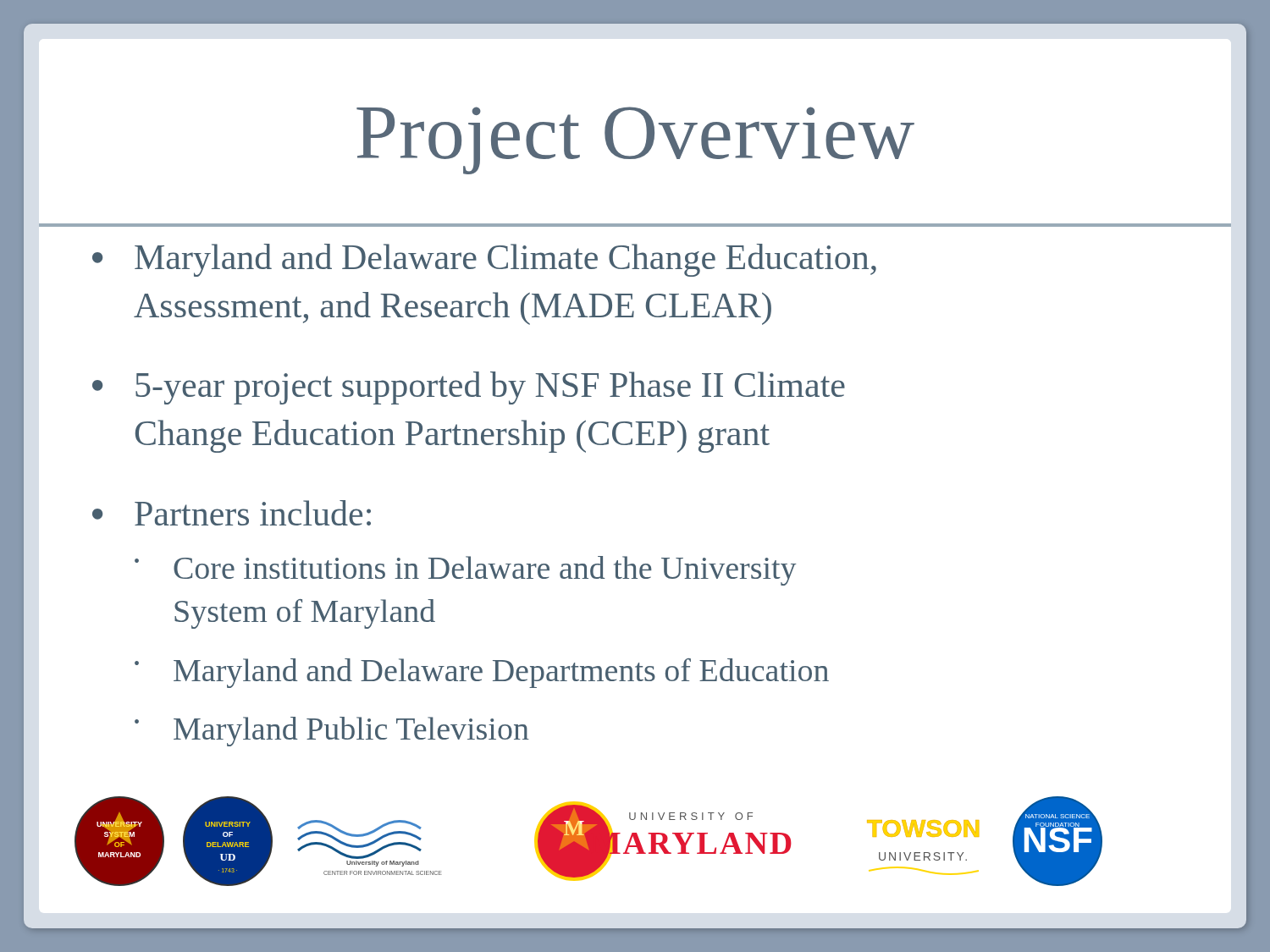Select the list item that reads "• Partners include:"
Viewport: 1270px width, 952px height.
[232, 513]
